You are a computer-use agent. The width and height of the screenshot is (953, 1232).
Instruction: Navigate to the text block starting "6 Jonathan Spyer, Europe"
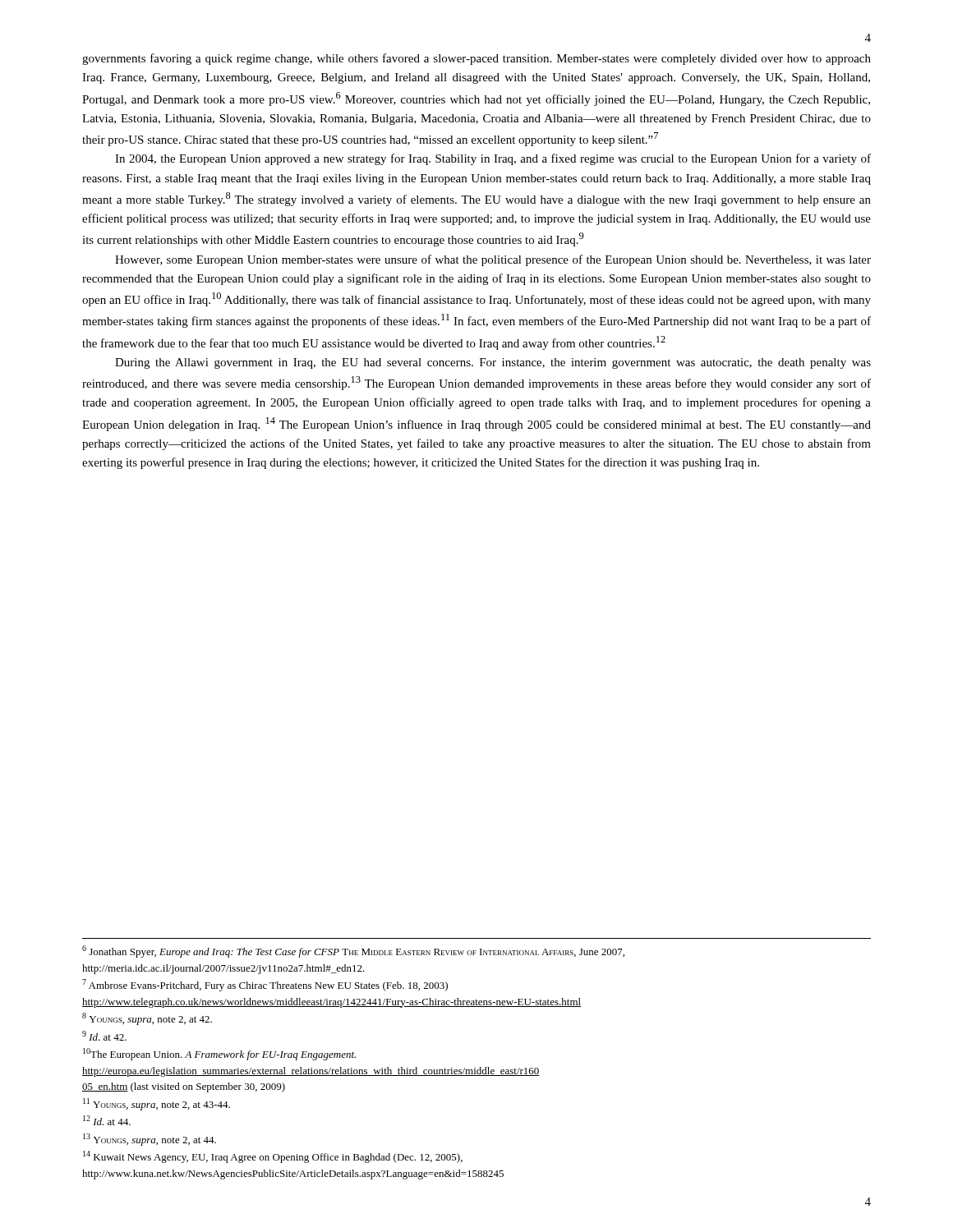(354, 959)
